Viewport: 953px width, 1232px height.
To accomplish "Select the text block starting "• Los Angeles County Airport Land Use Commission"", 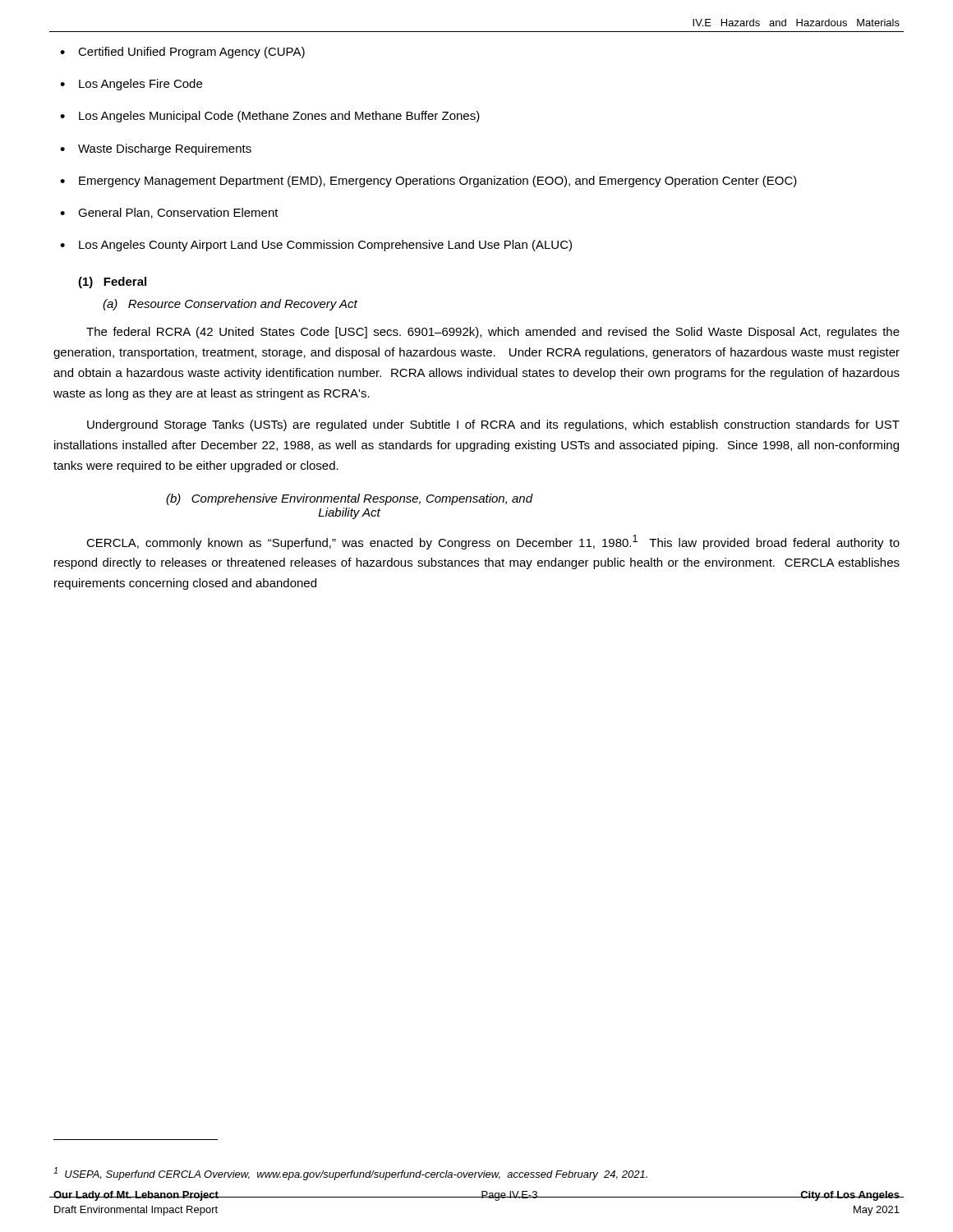I will [476, 246].
